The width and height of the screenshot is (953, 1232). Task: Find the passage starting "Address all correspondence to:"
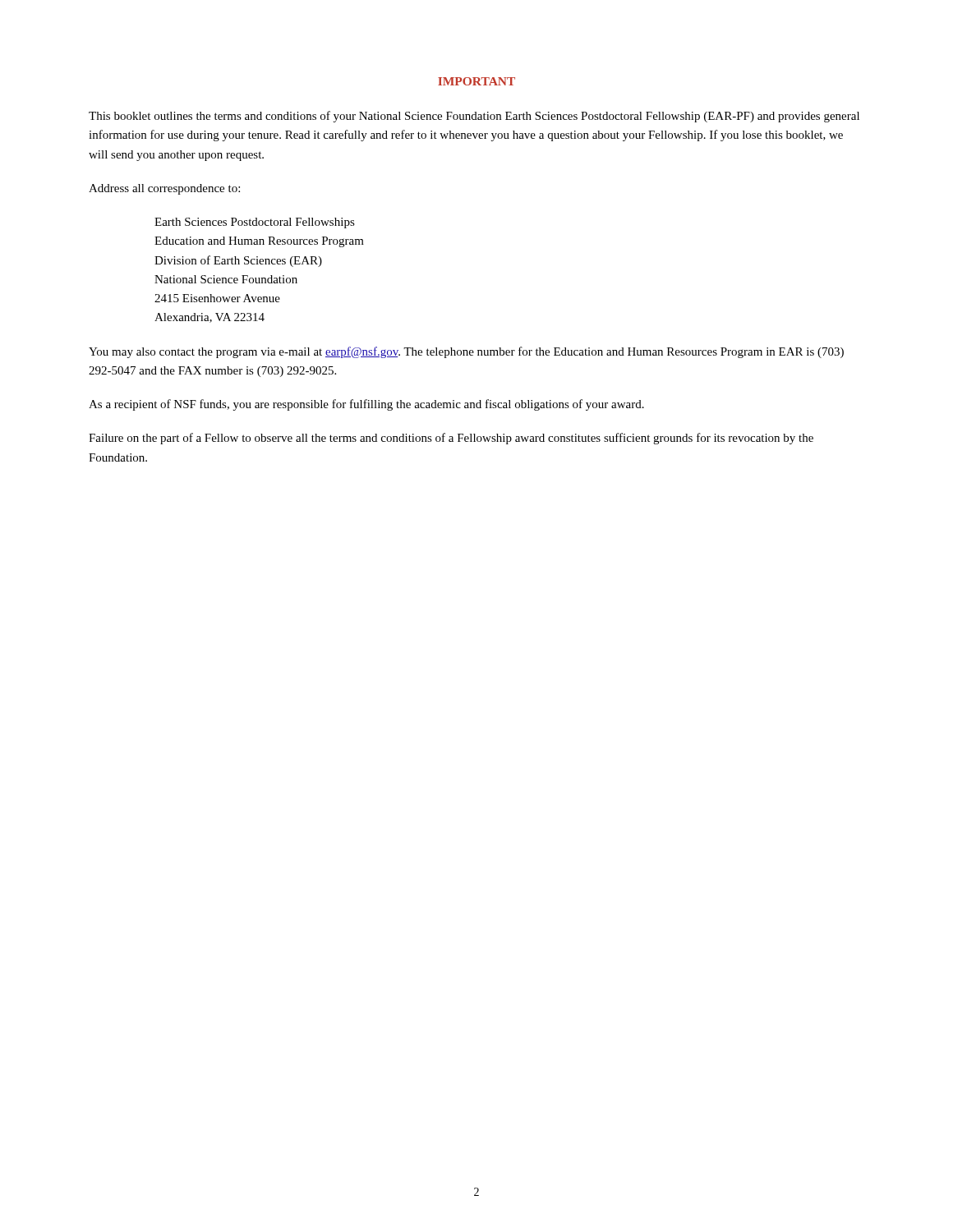[x=165, y=188]
